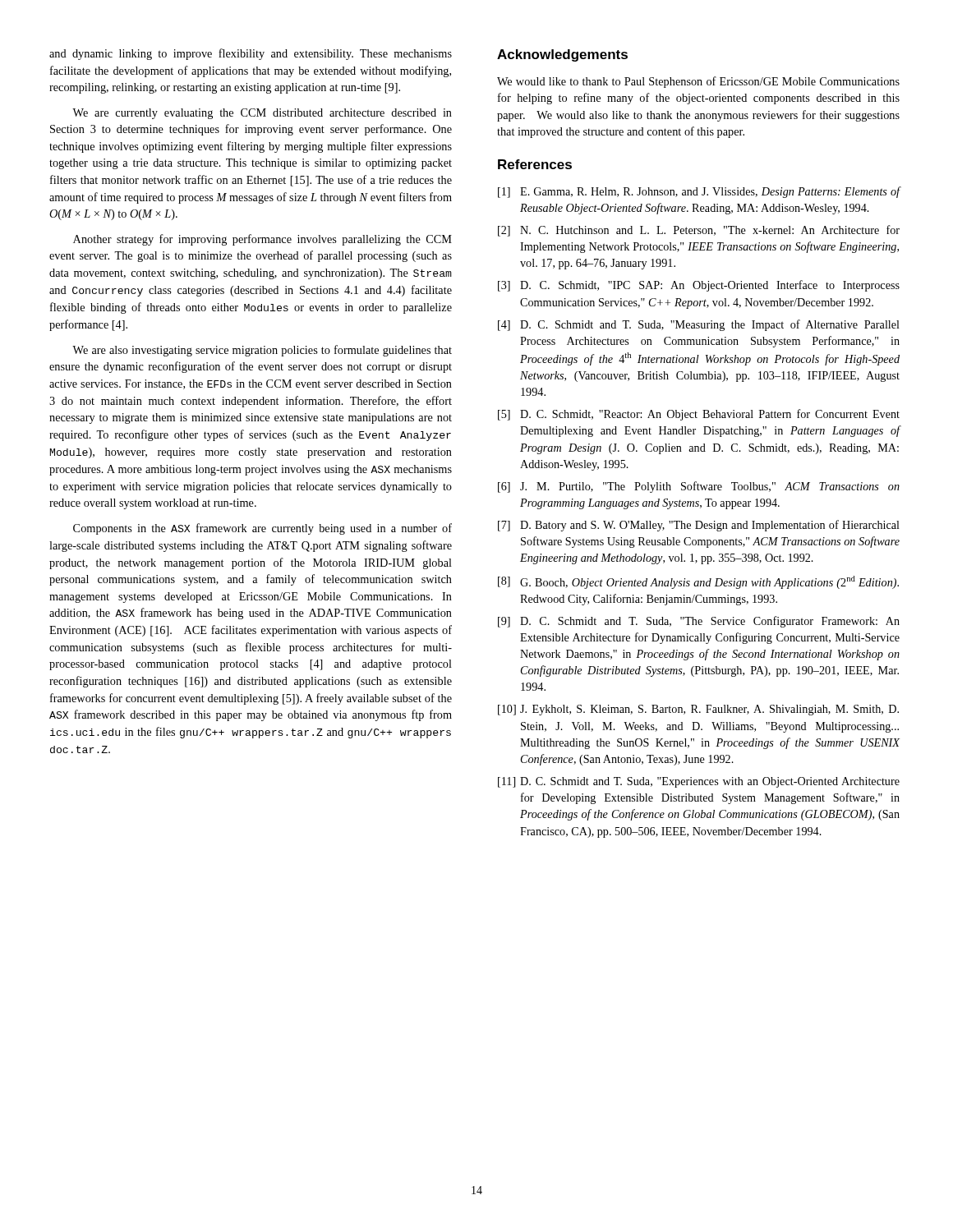Navigate to the block starting "[11] D. C. Schmidt and T. Suda,"
Image resolution: width=953 pixels, height=1232 pixels.
tap(698, 806)
